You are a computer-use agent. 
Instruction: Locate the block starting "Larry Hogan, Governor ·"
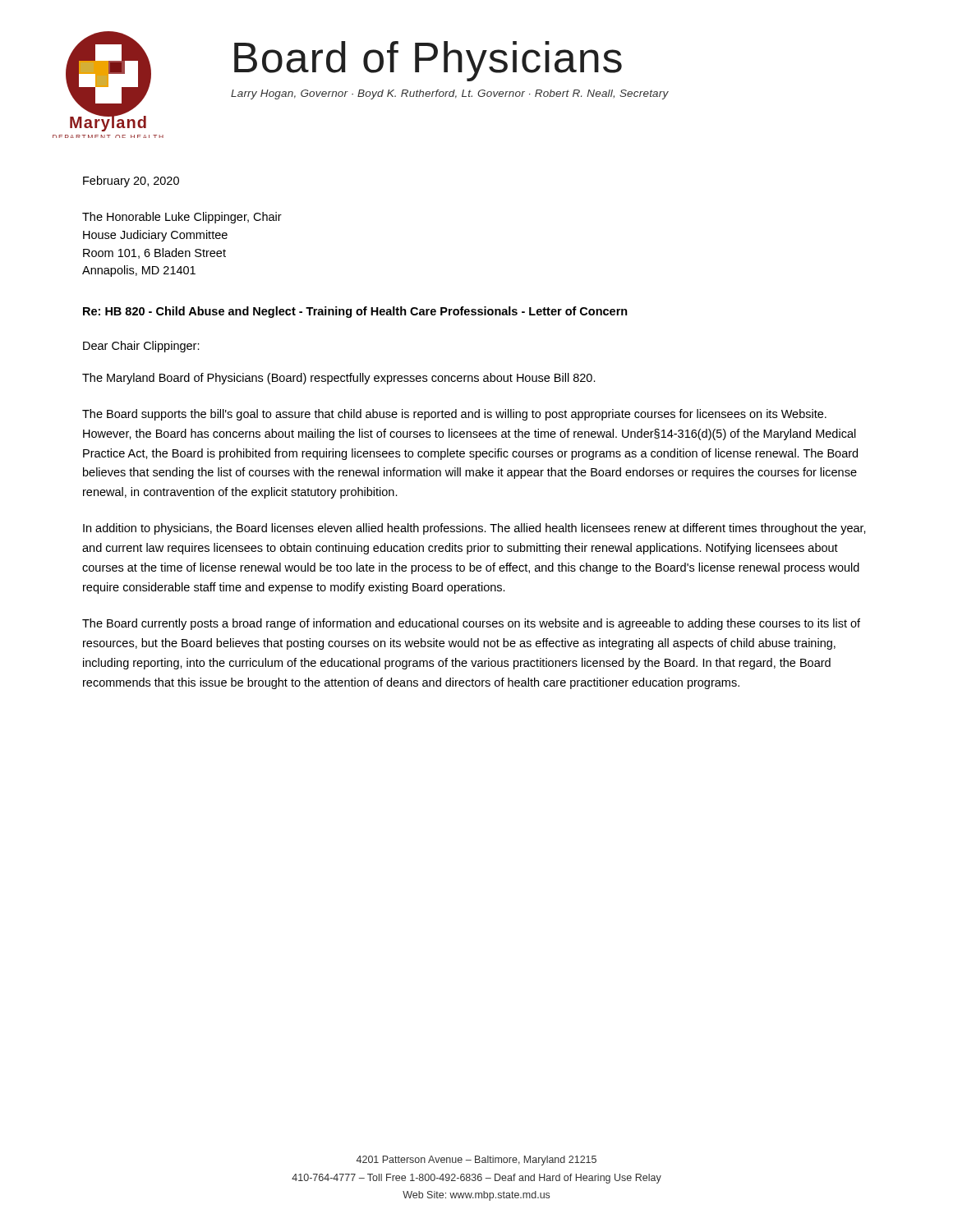pyautogui.click(x=450, y=93)
